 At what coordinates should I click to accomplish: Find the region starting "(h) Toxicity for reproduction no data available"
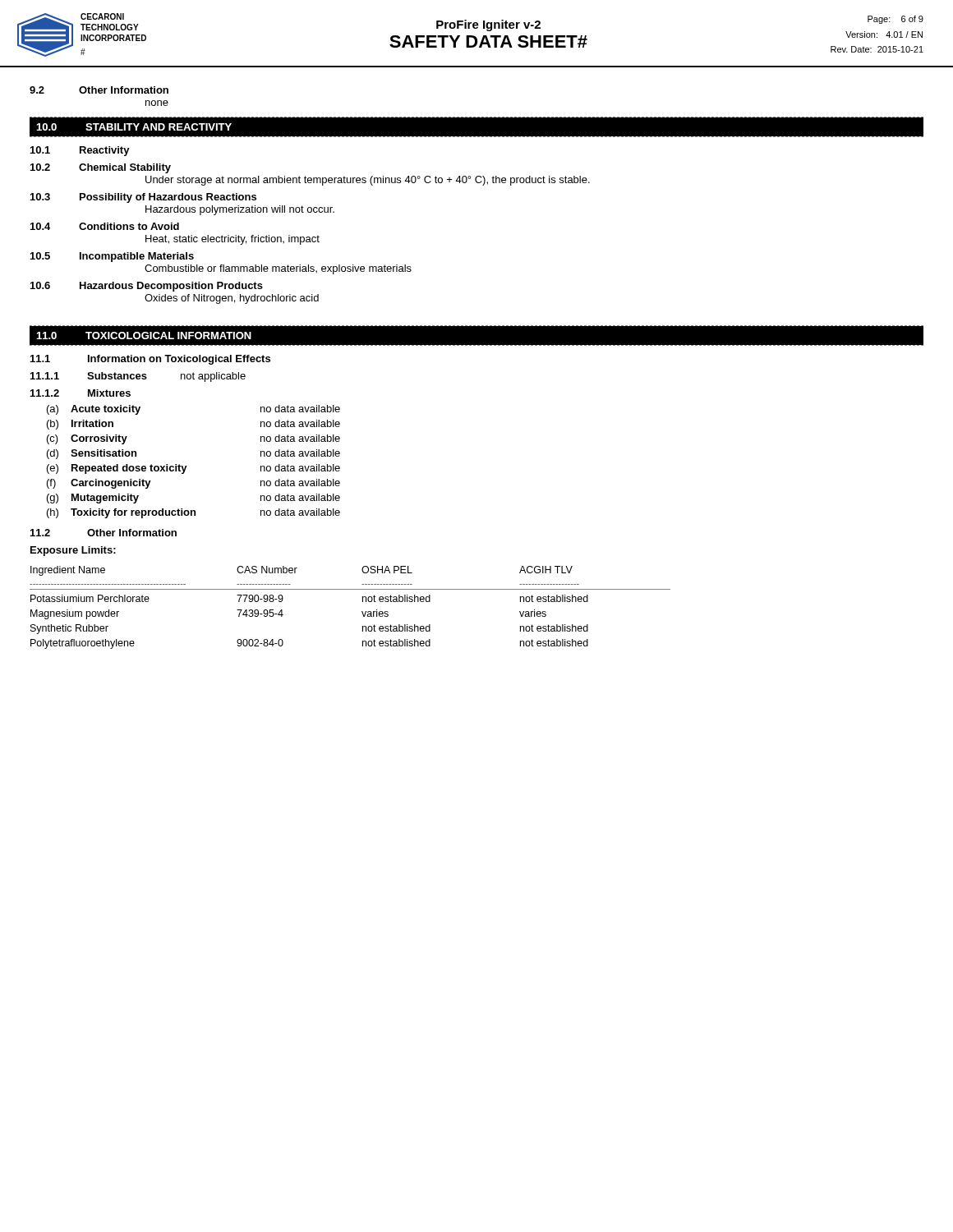[x=193, y=512]
